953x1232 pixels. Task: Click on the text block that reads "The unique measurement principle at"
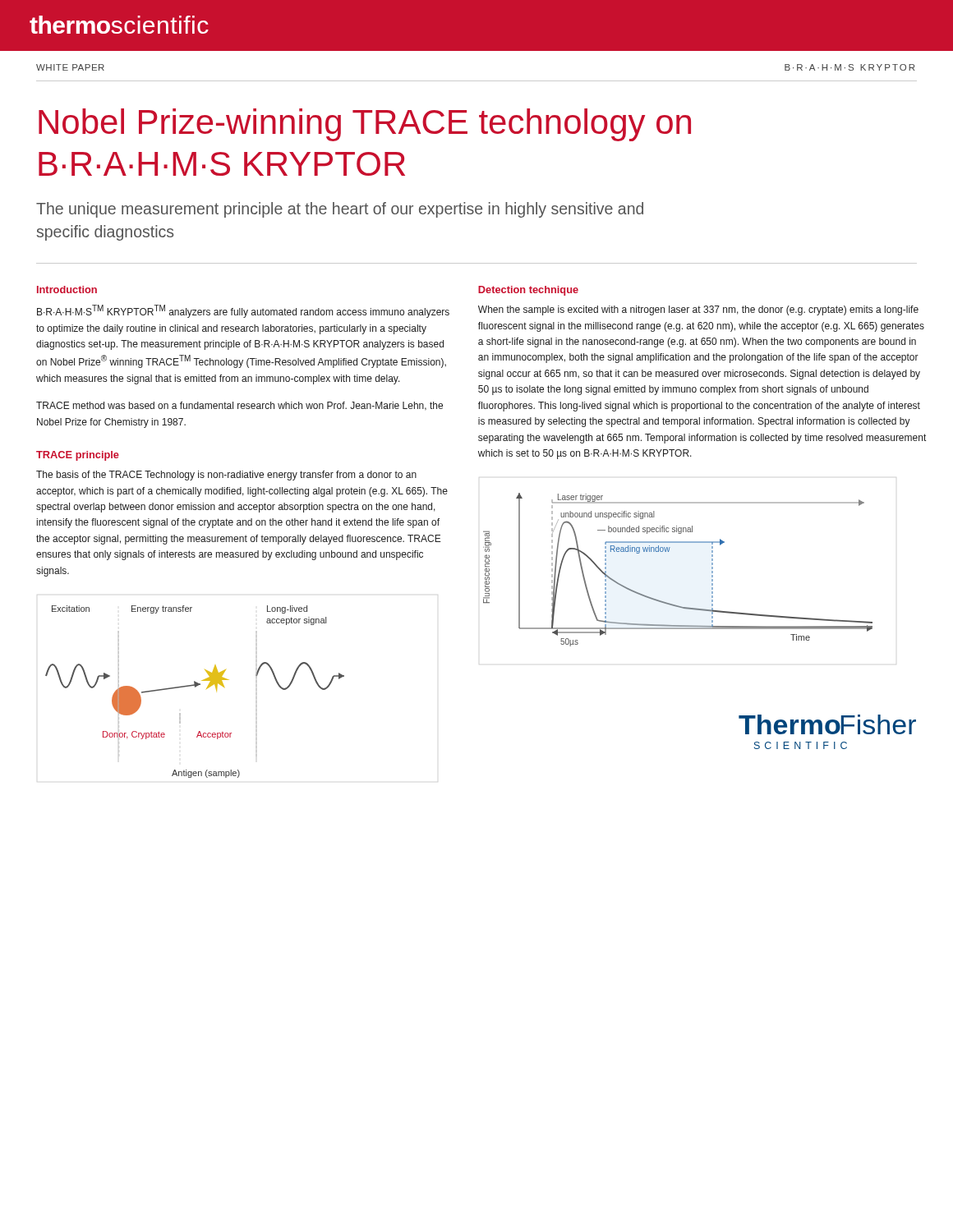click(476, 221)
